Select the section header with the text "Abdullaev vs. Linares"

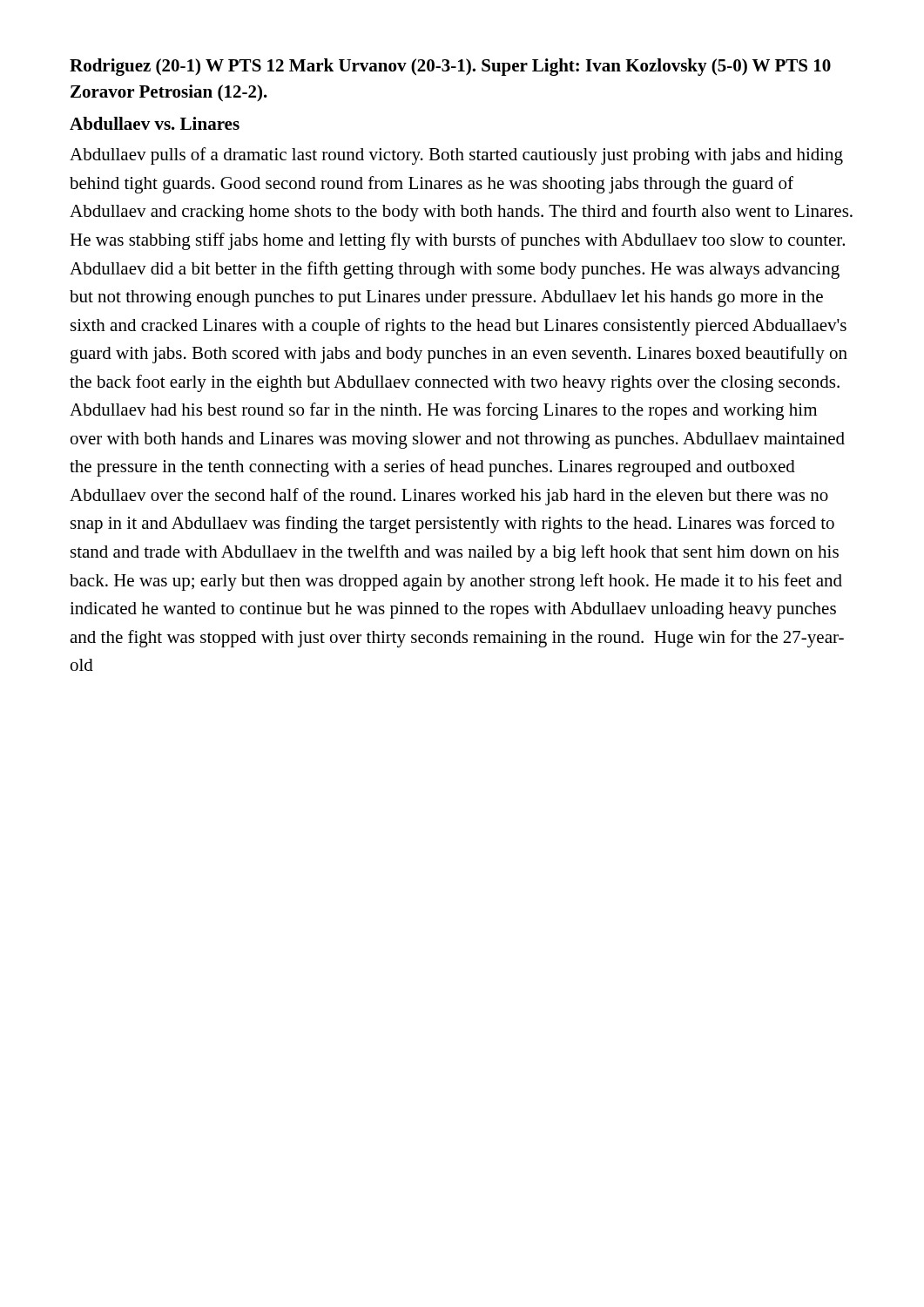155,124
